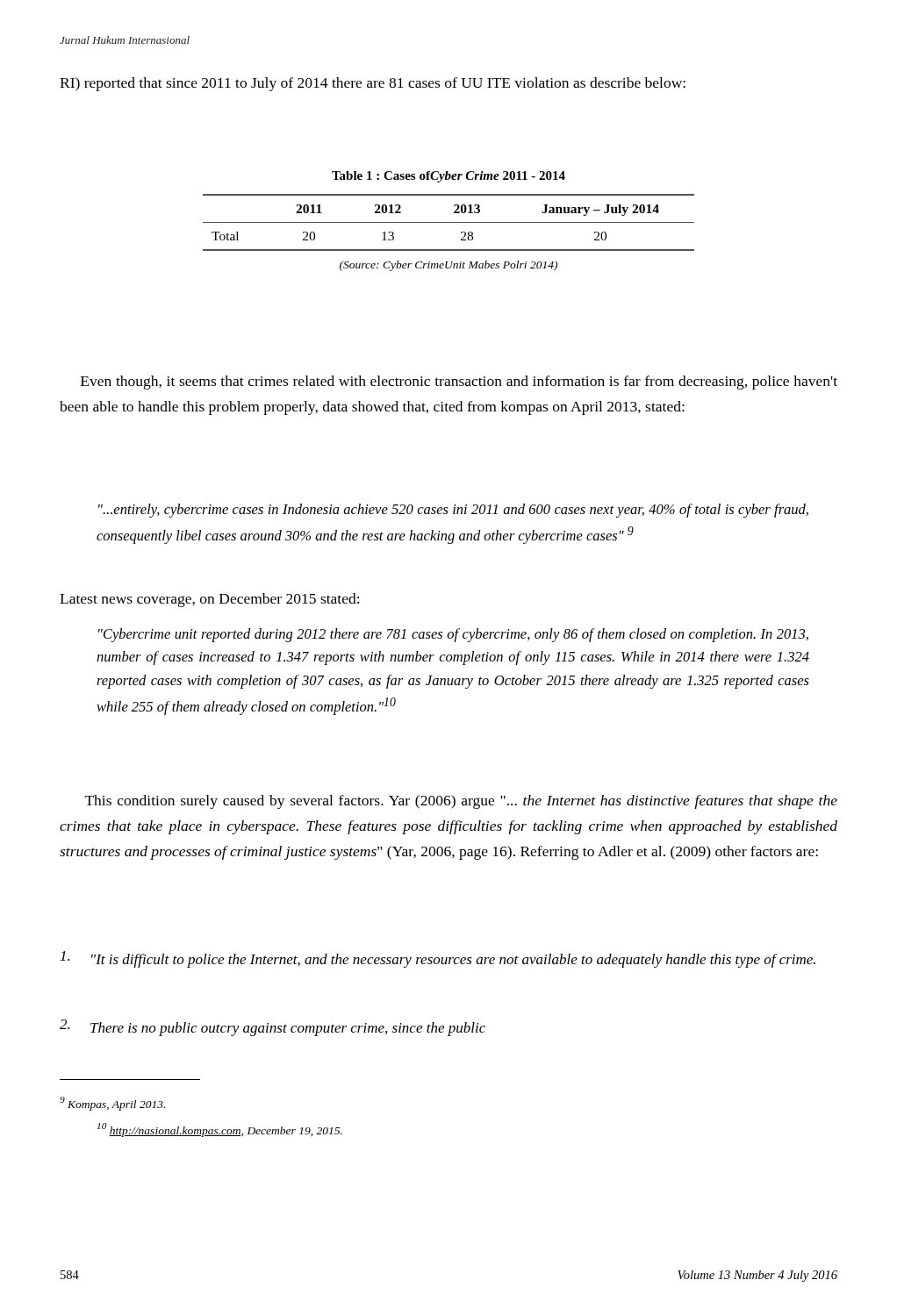Where does it say "(Source: Cyber CrimeUnit Mabes Polri 2014)"?
897x1316 pixels.
pos(448,265)
